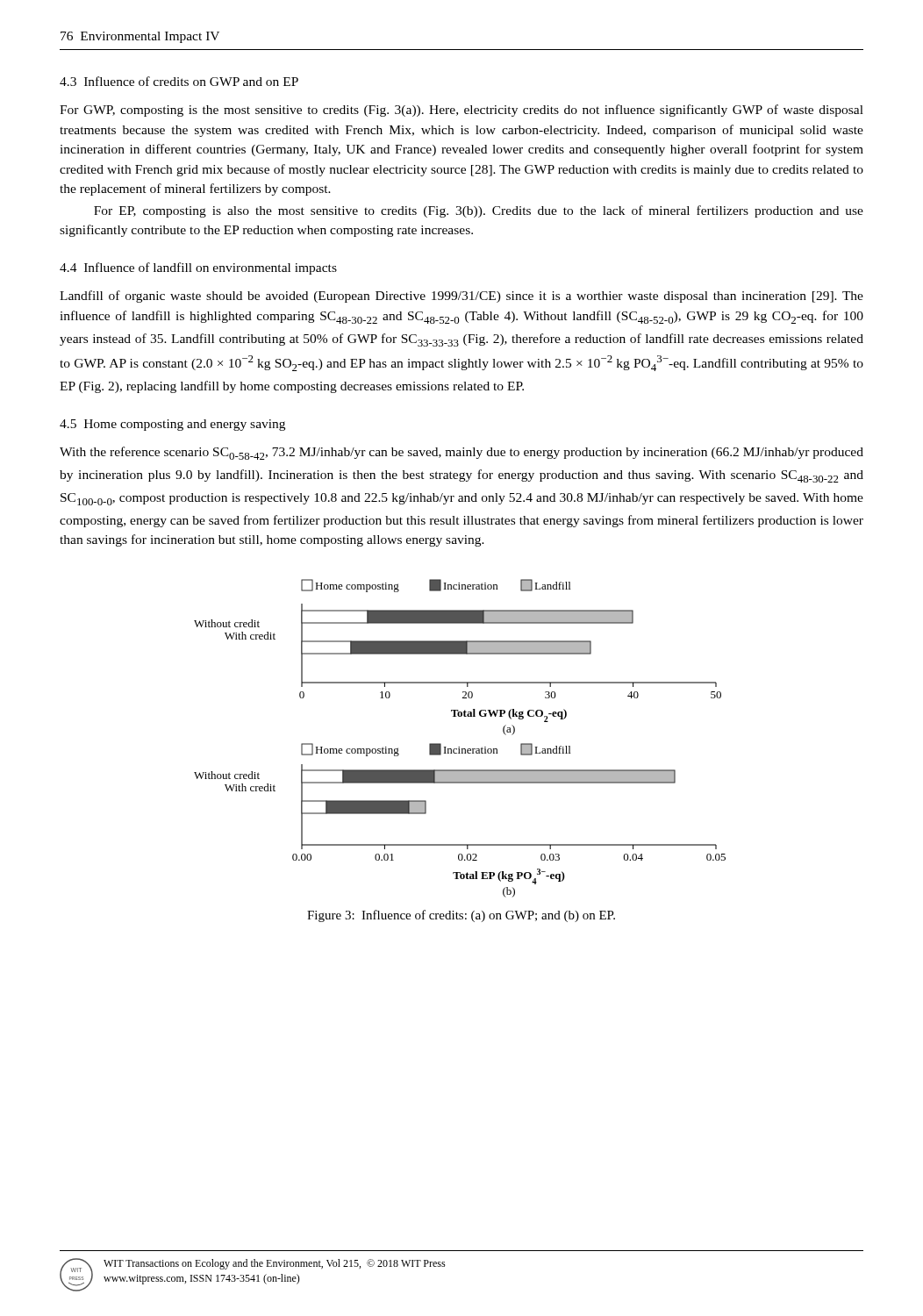Find the grouped bar chart
923x1316 pixels.
point(462,735)
